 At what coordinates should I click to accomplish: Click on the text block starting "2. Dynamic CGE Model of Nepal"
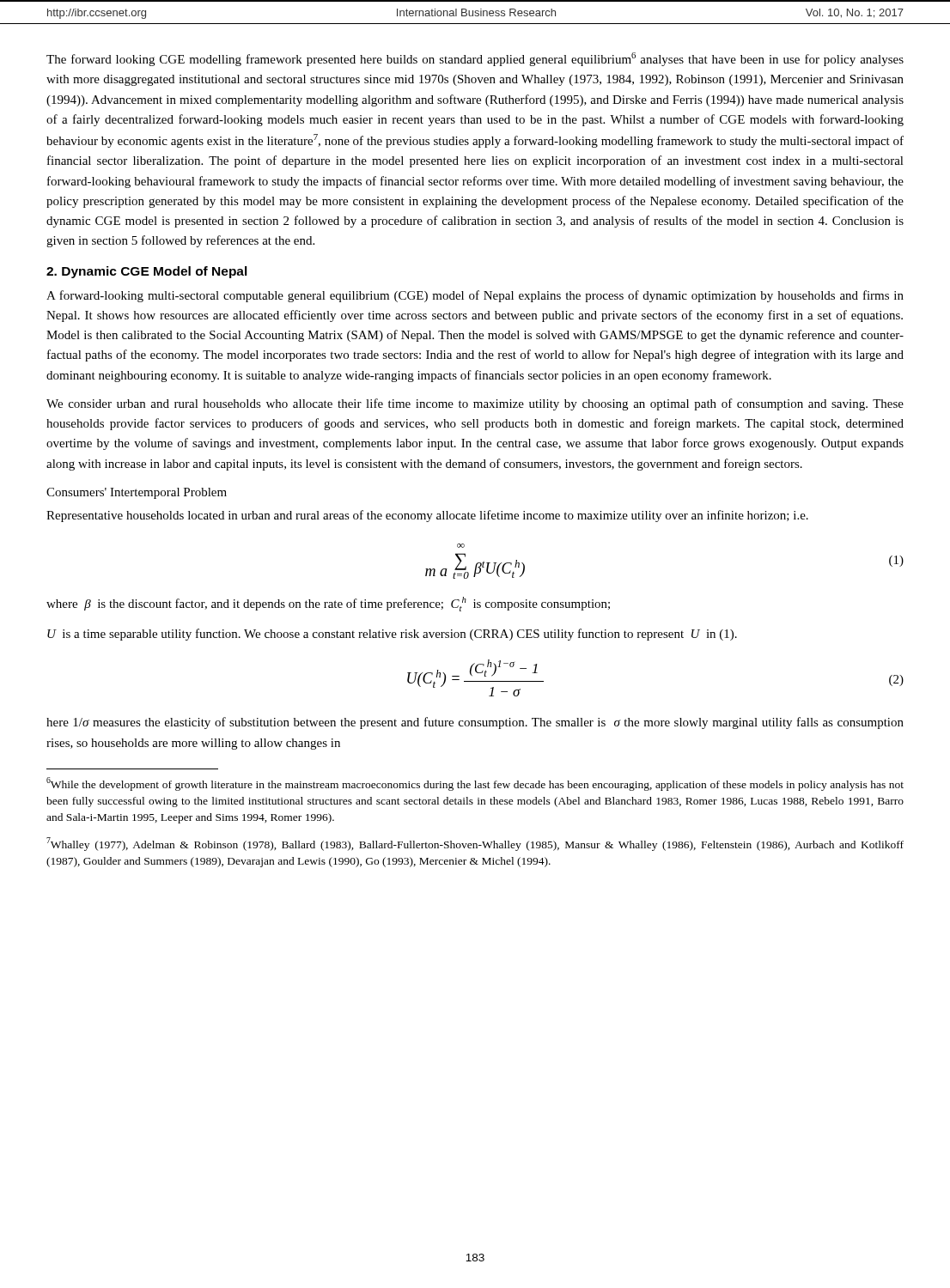pos(147,270)
